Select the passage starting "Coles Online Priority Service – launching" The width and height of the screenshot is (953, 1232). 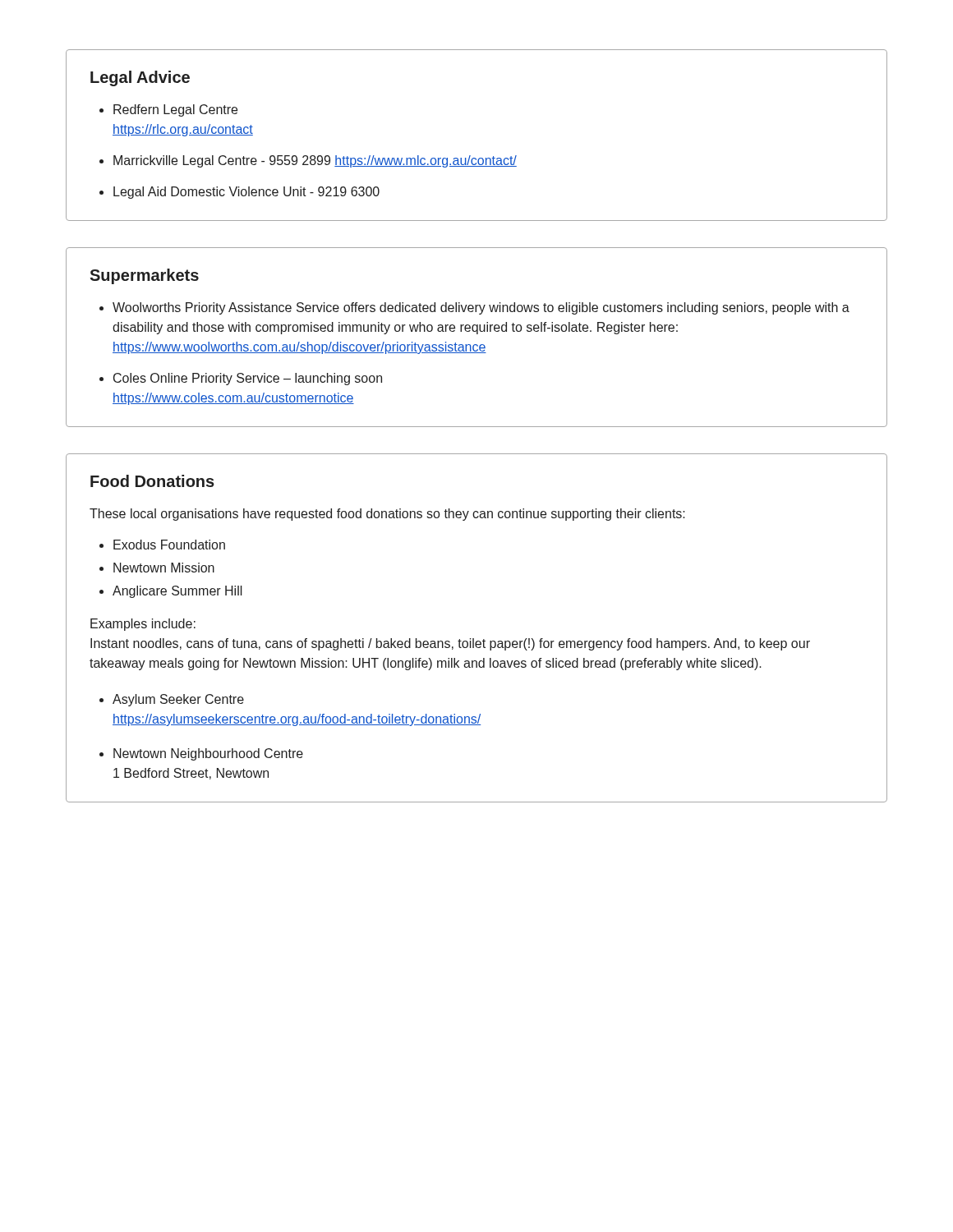pos(248,388)
